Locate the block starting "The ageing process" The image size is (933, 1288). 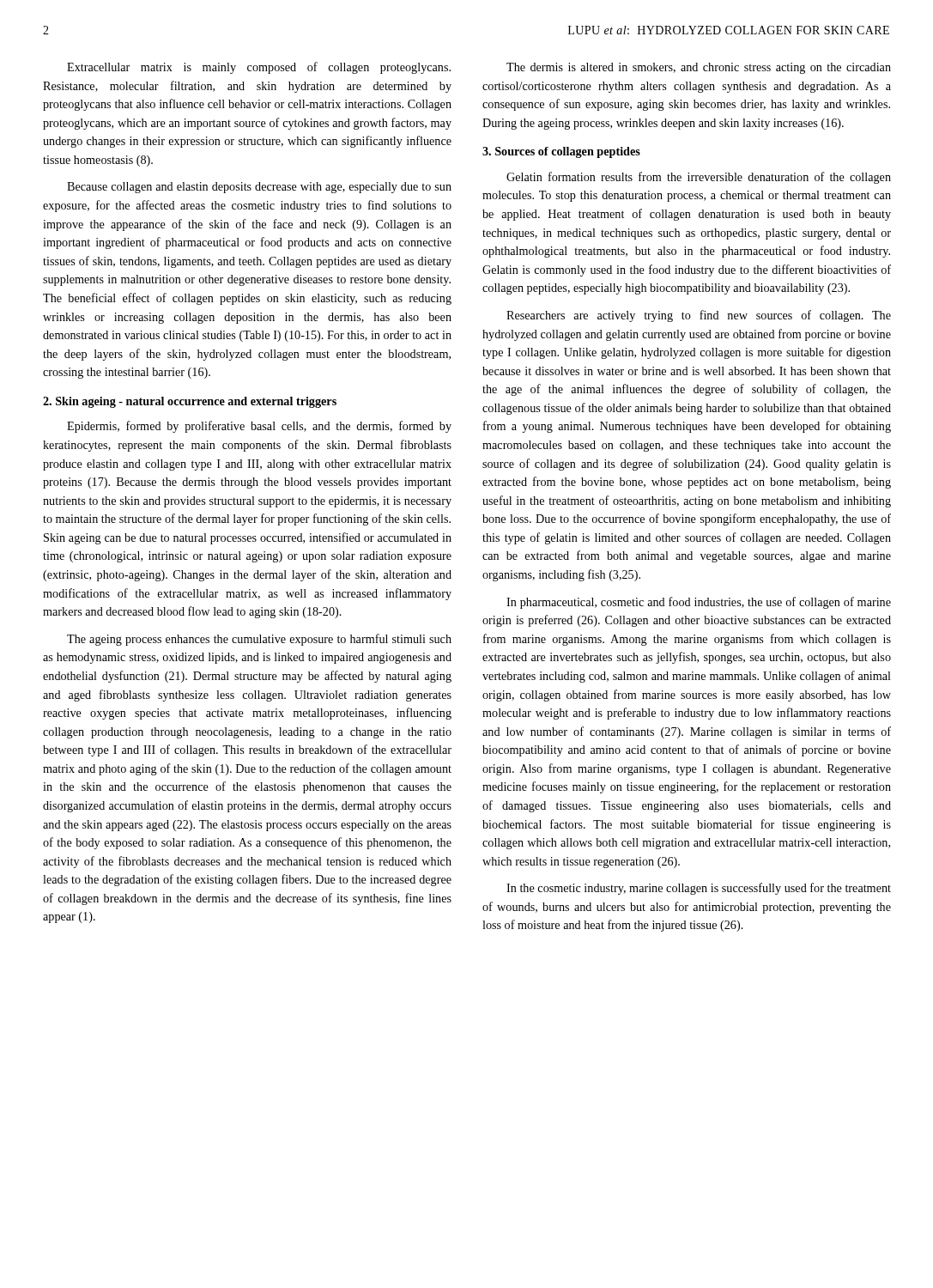pos(247,778)
